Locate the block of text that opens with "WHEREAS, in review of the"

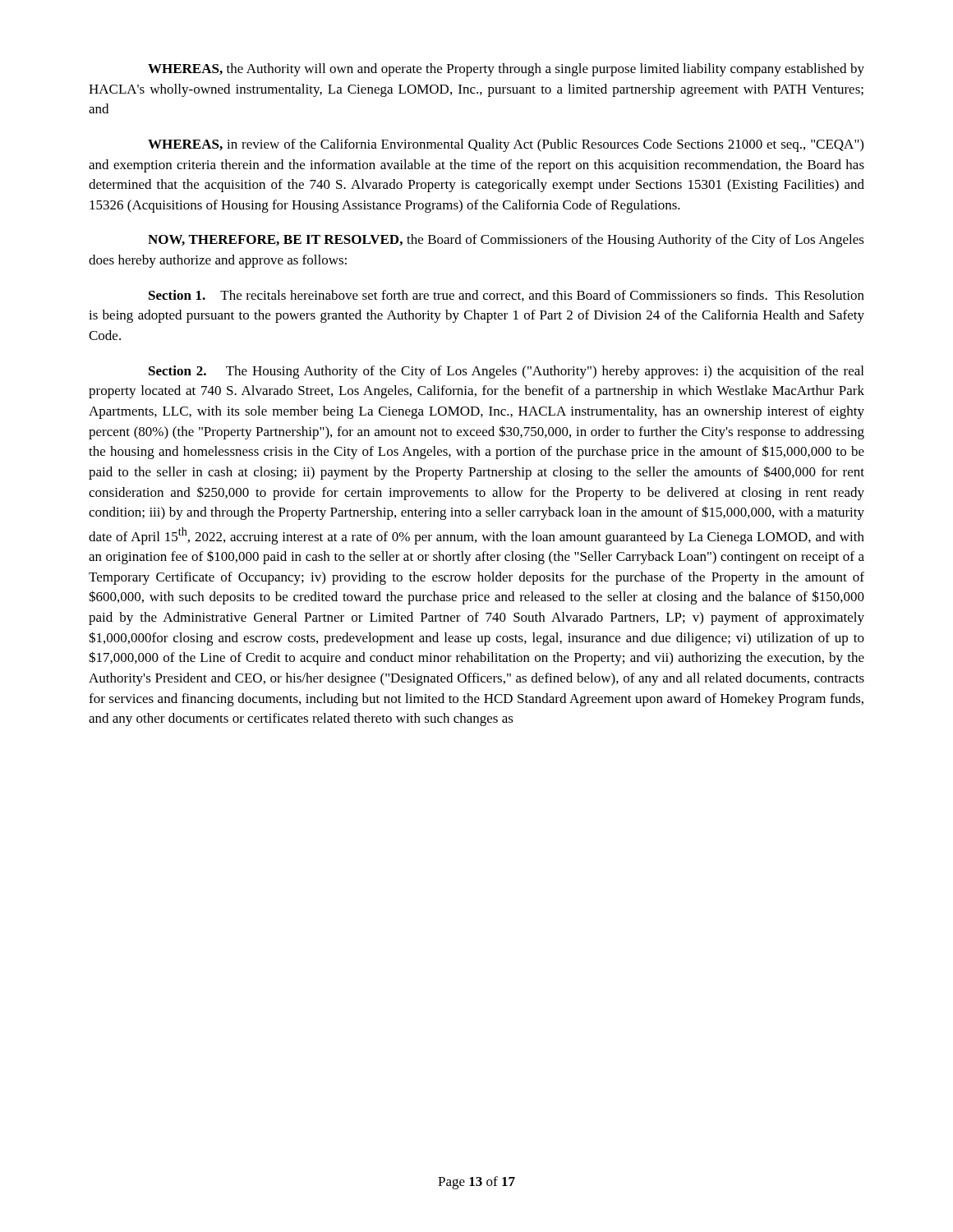(x=476, y=174)
